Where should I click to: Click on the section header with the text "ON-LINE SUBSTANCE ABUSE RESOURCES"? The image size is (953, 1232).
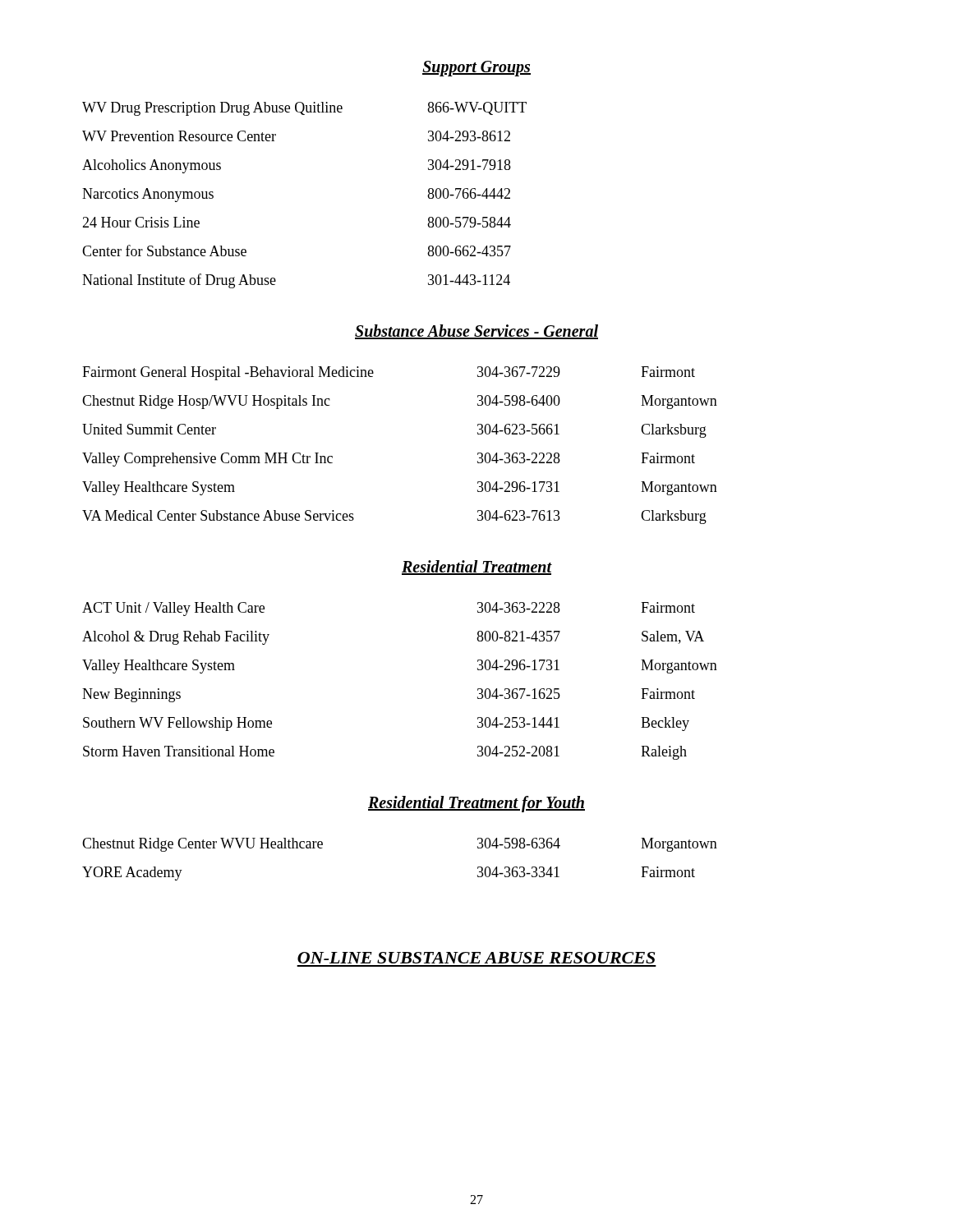click(x=476, y=957)
